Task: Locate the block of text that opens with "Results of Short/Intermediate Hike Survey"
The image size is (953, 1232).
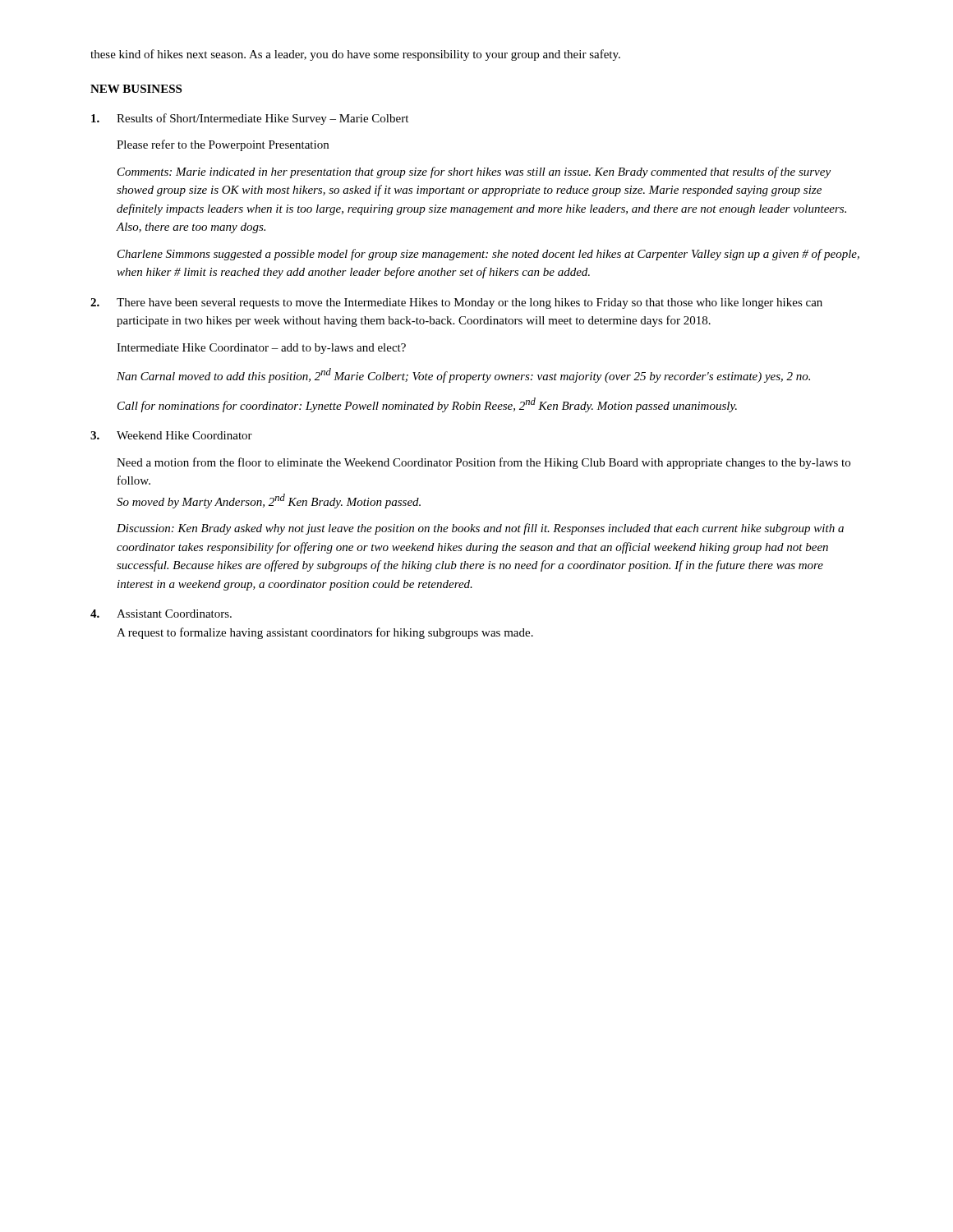Action: click(476, 195)
